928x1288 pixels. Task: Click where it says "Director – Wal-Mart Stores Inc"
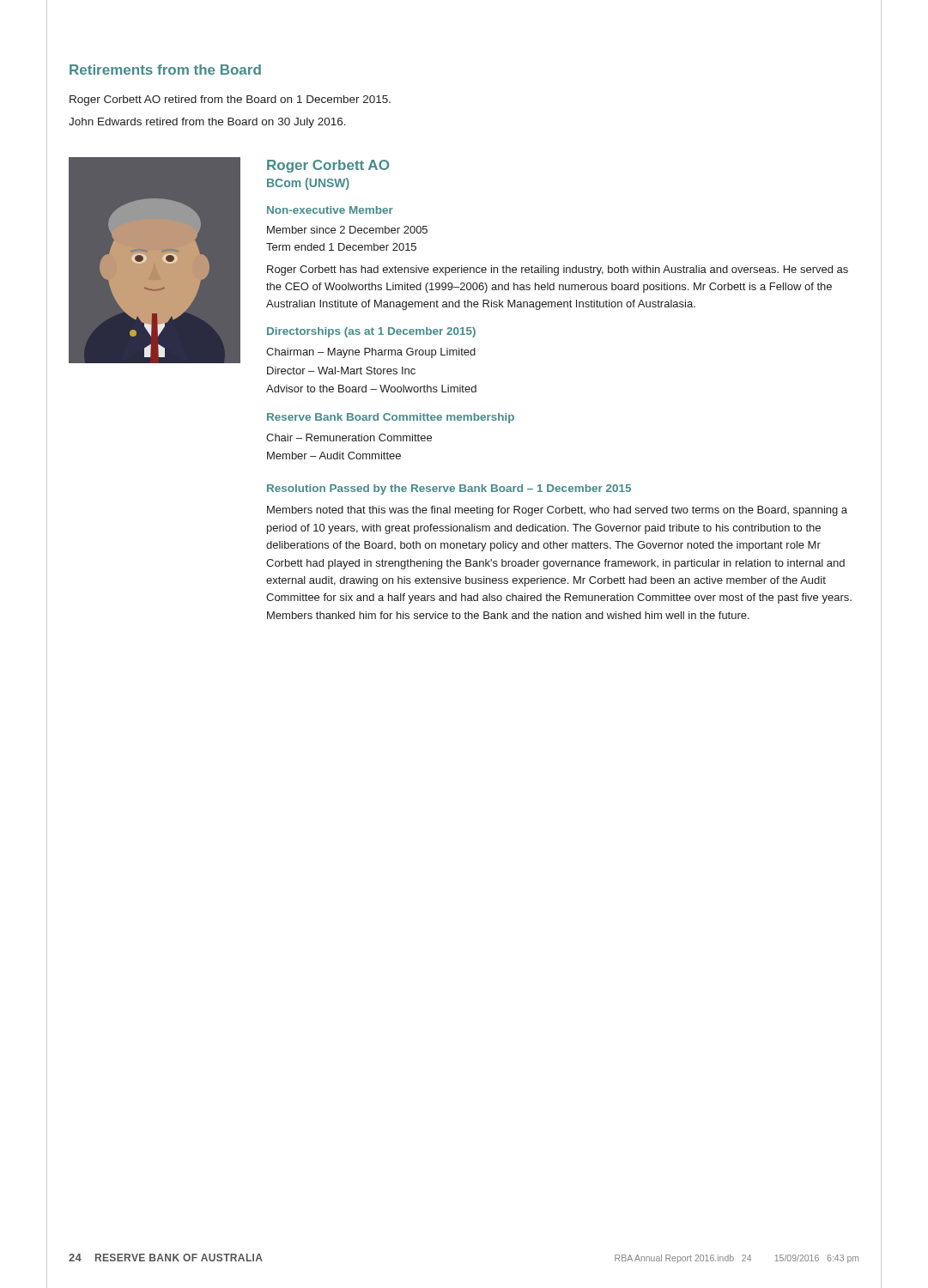point(341,370)
